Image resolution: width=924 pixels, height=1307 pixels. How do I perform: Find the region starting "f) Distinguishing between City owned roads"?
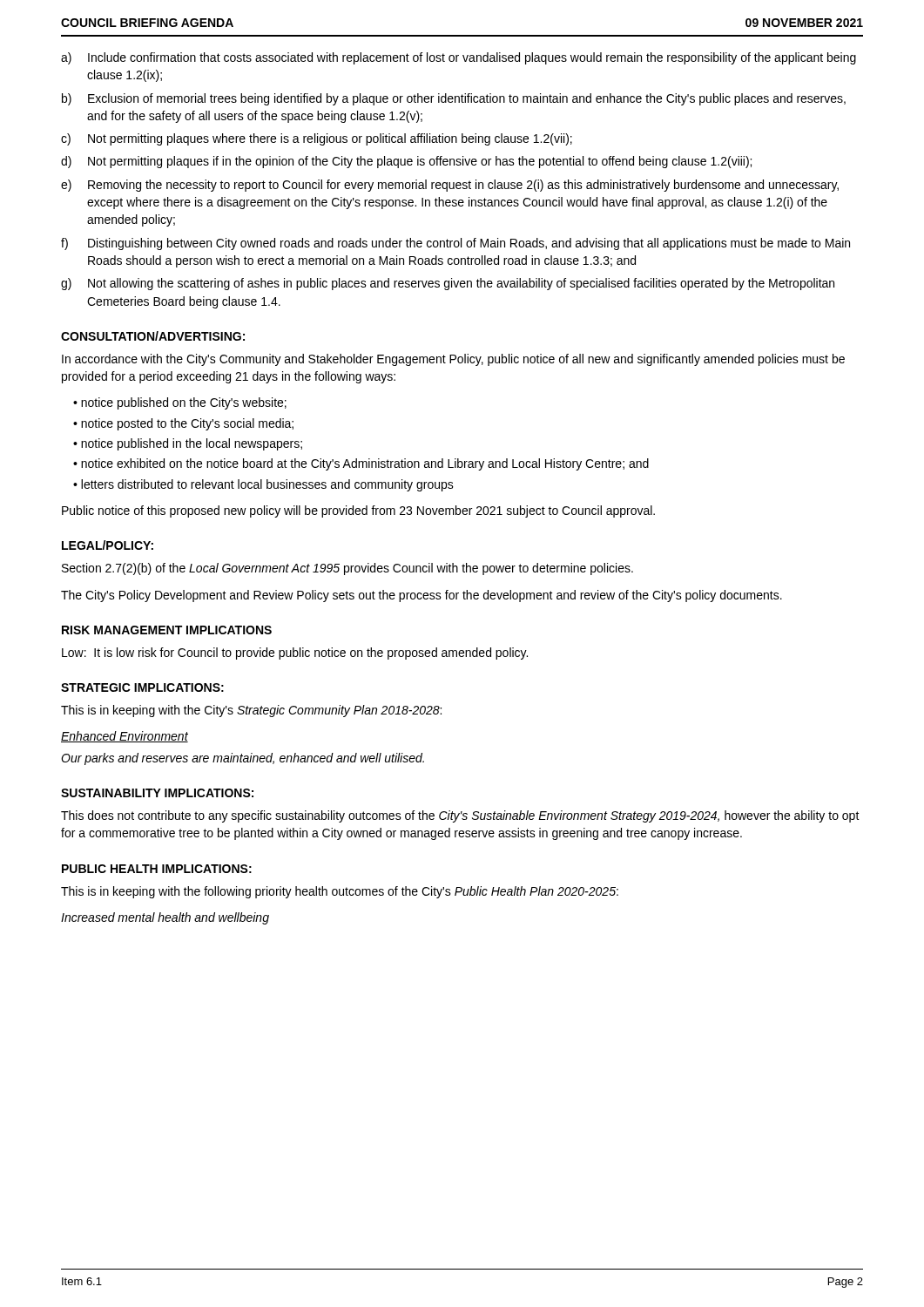coord(462,252)
